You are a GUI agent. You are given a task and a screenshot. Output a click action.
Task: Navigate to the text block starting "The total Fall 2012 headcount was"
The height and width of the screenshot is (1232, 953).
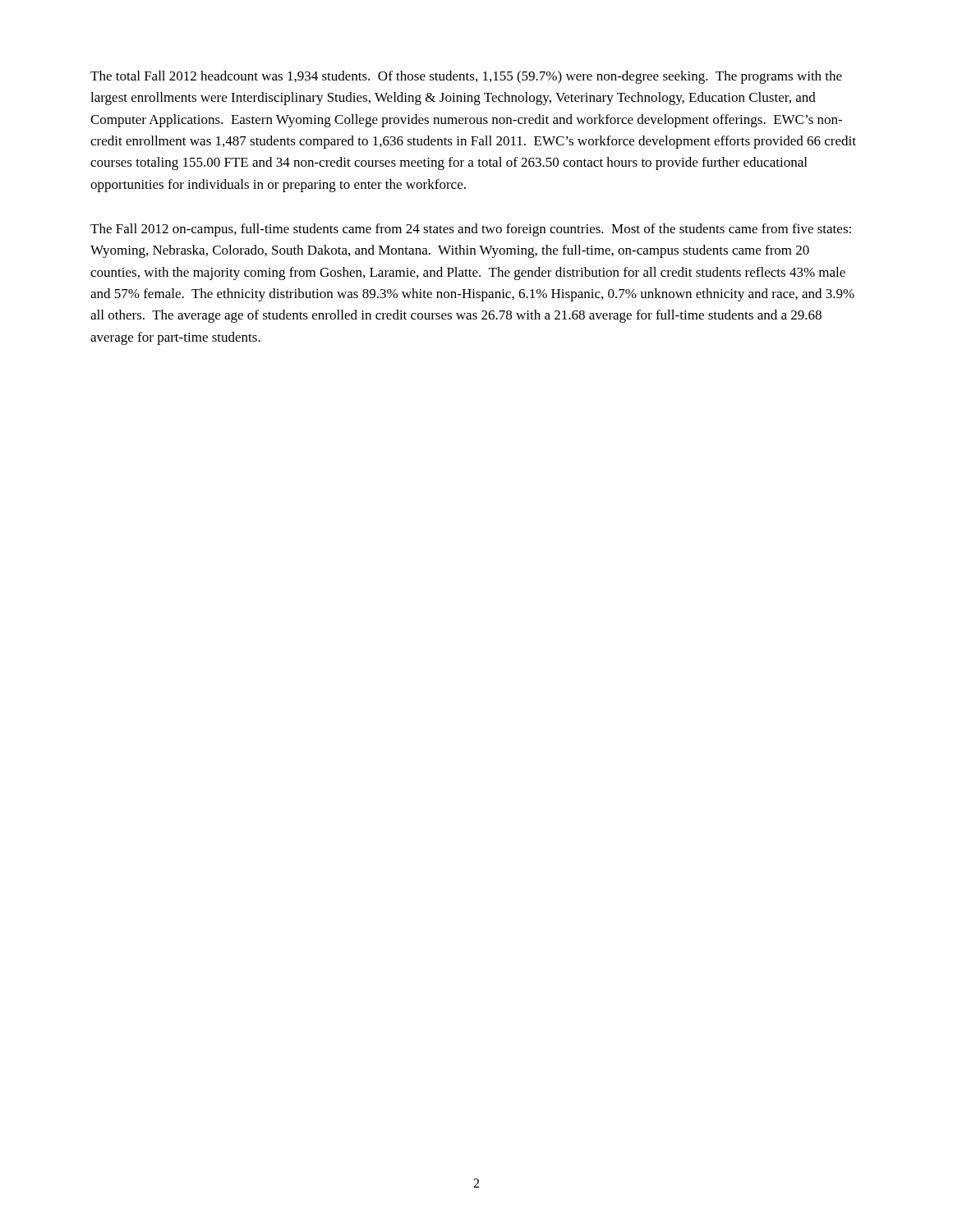click(x=473, y=130)
